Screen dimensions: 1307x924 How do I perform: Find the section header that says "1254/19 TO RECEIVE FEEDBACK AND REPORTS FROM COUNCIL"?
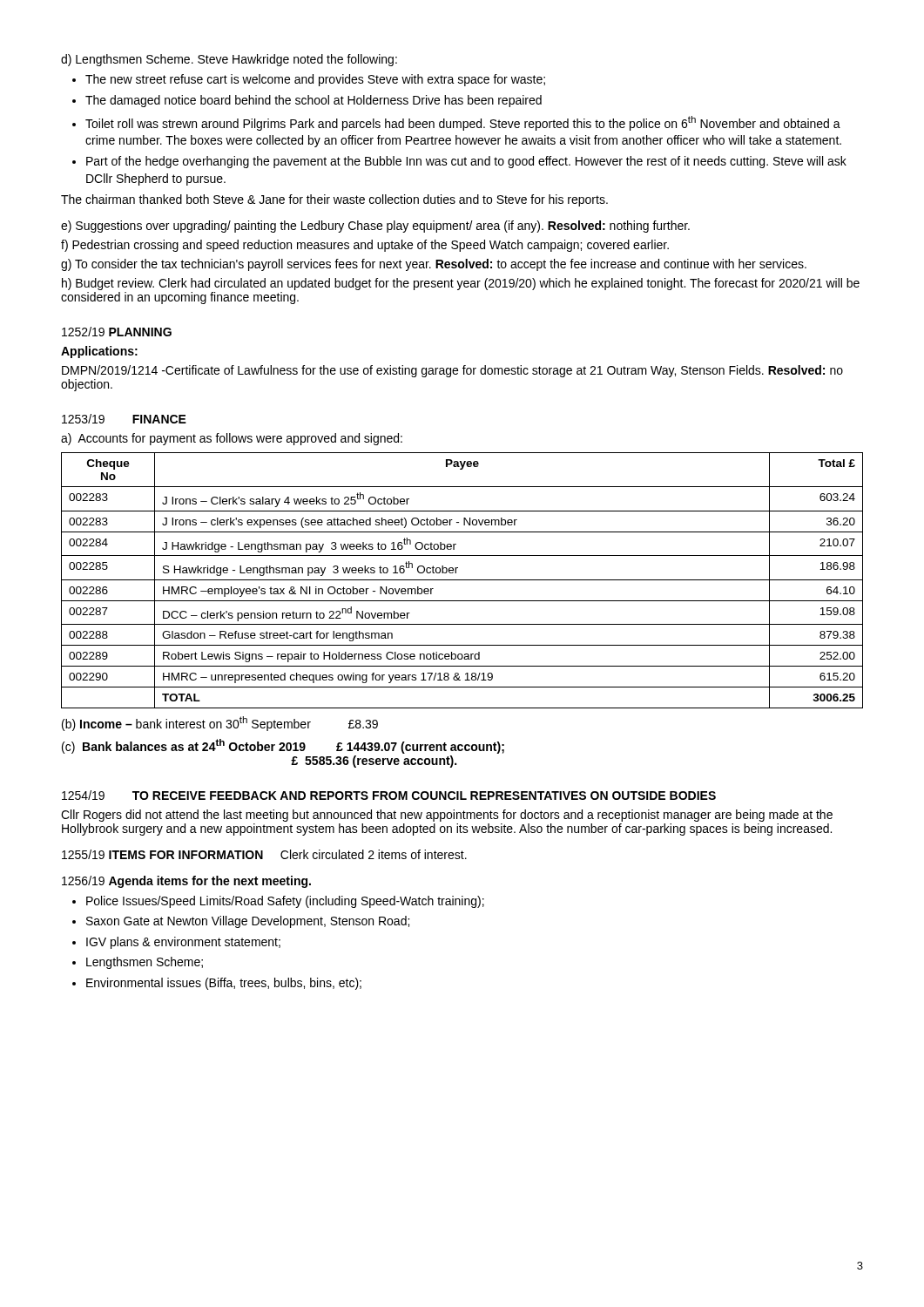[x=389, y=795]
